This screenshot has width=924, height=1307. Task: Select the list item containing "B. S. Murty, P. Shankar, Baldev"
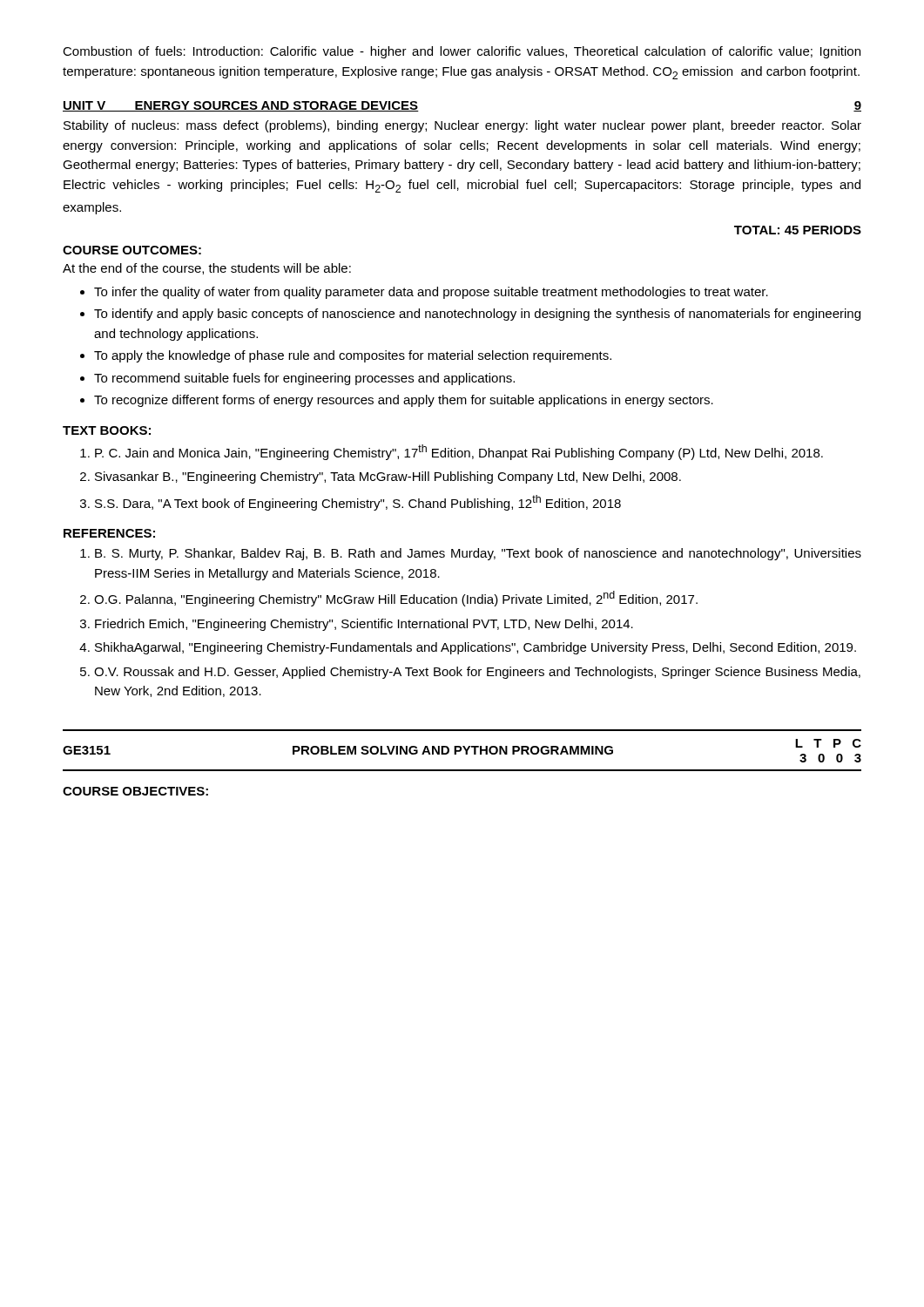click(478, 563)
